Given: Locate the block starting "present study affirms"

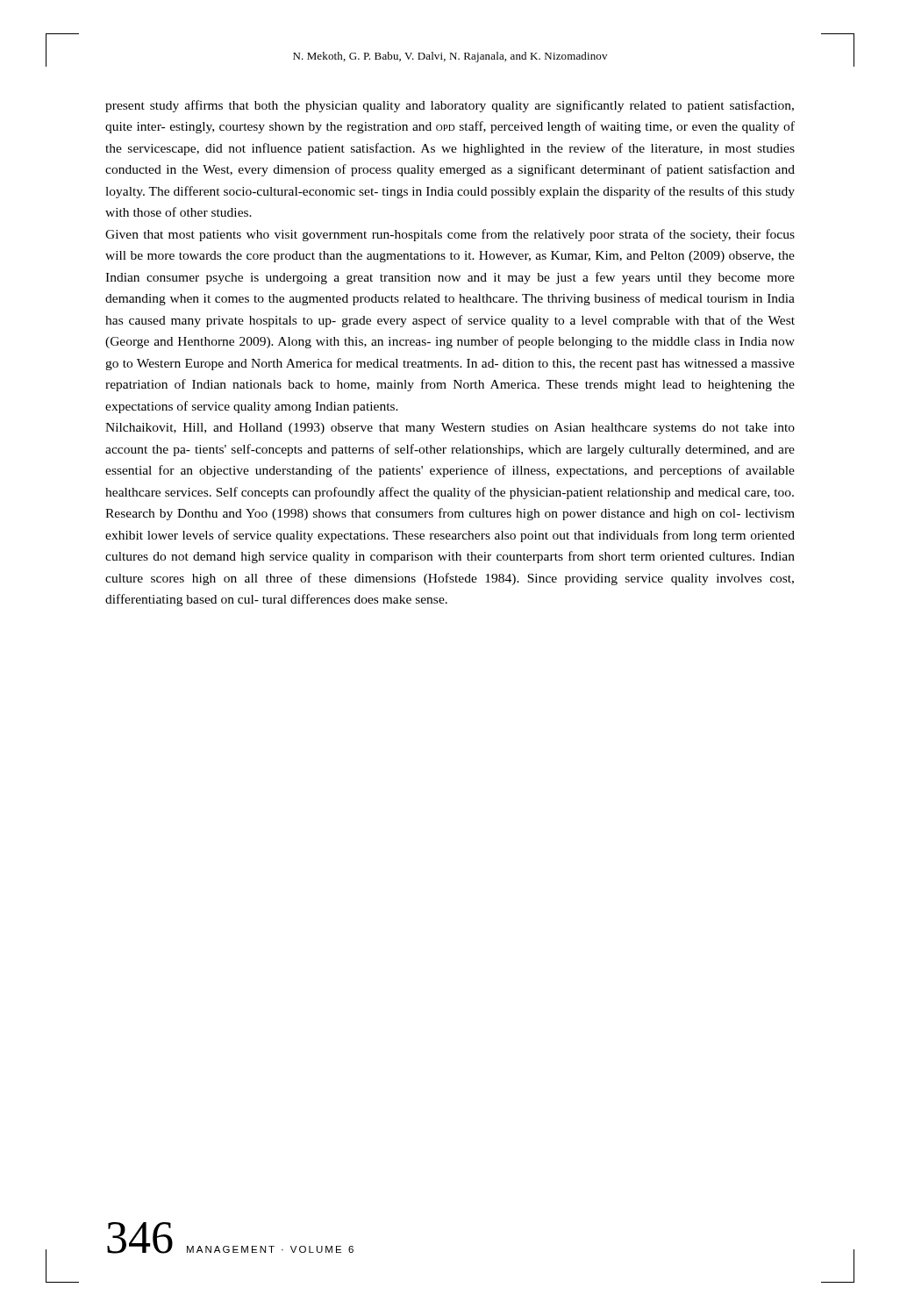Looking at the screenshot, I should pyautogui.click(x=450, y=159).
